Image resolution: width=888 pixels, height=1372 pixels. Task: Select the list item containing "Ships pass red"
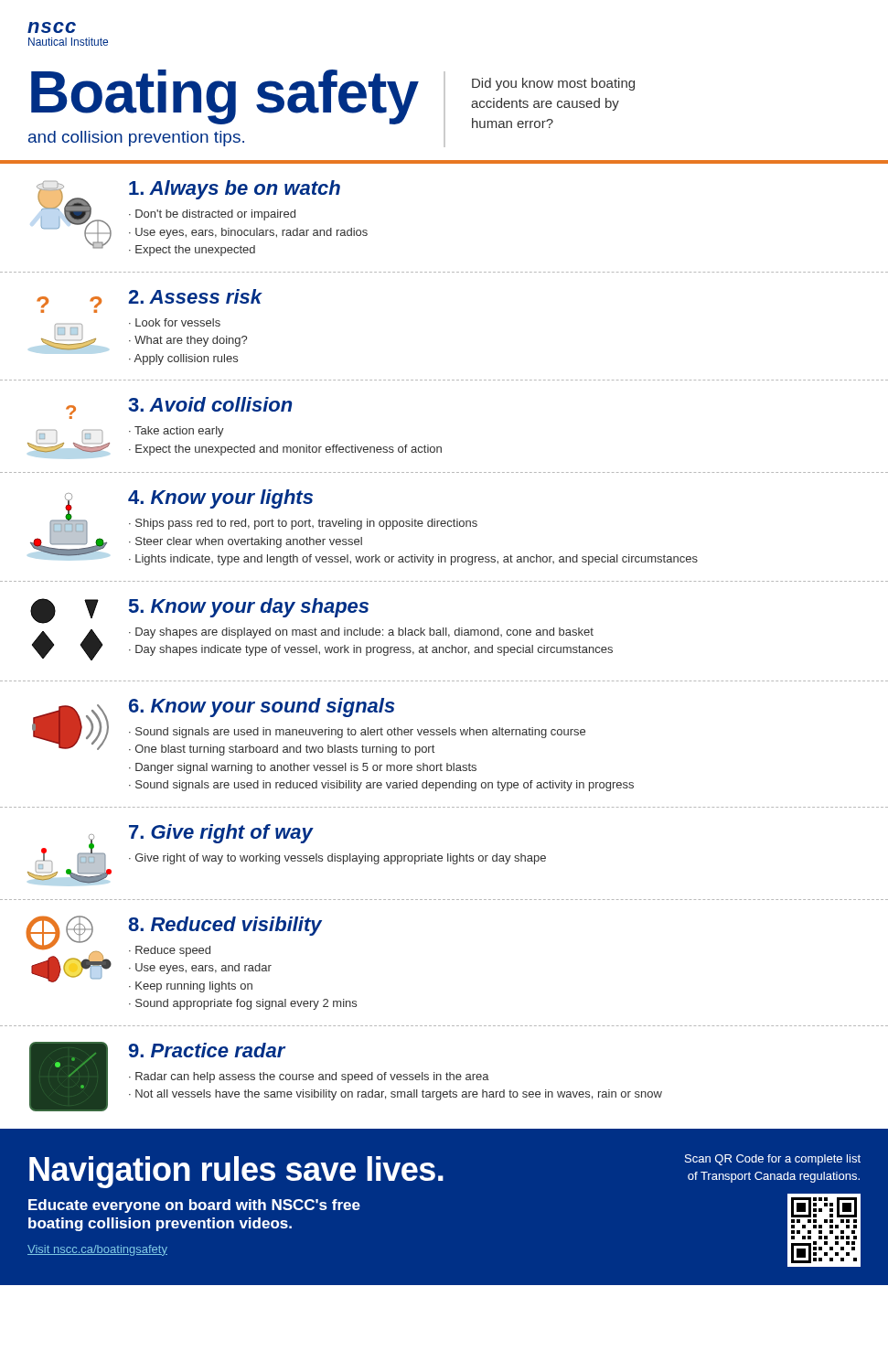[306, 523]
